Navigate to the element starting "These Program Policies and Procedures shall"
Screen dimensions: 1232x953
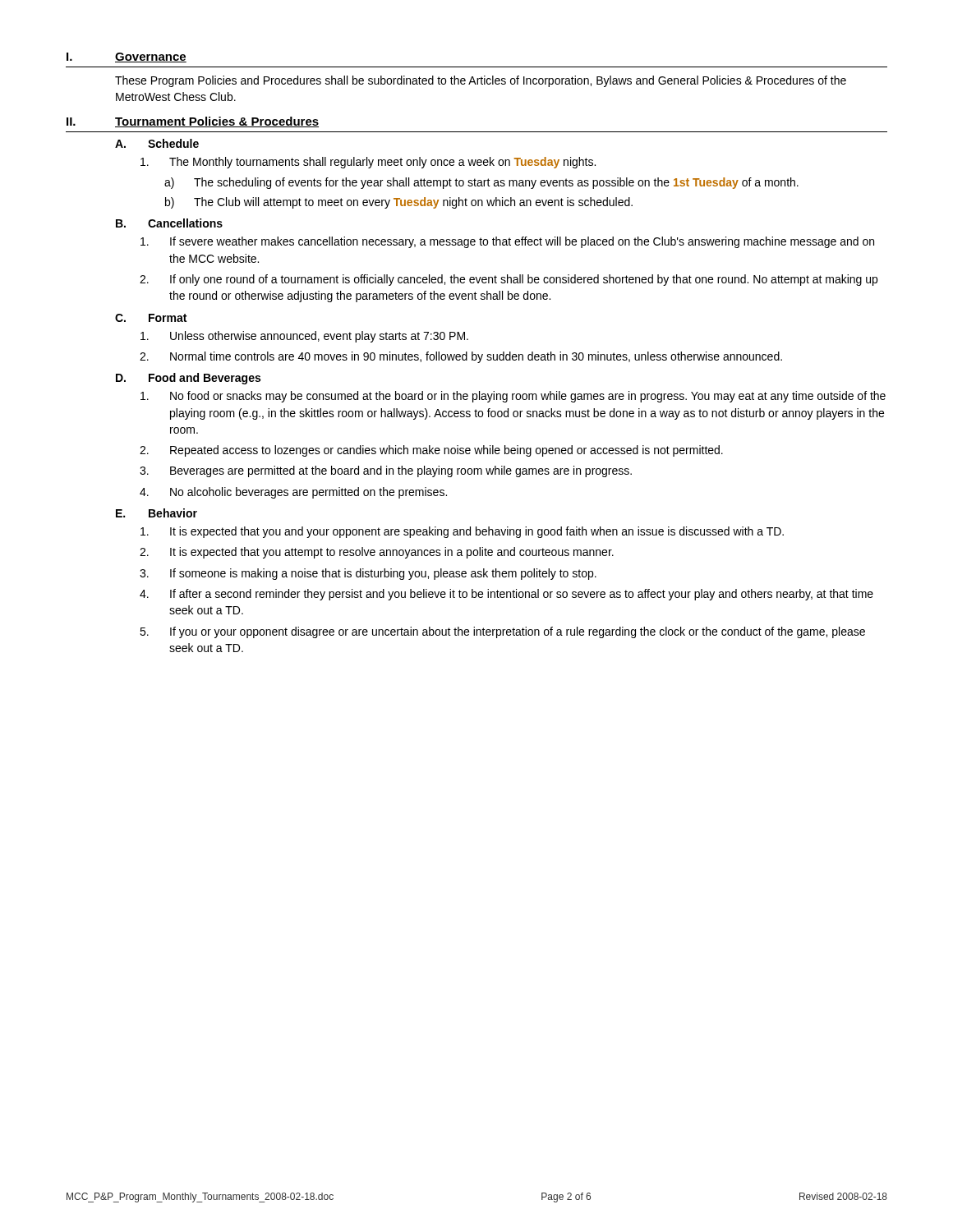(x=481, y=89)
